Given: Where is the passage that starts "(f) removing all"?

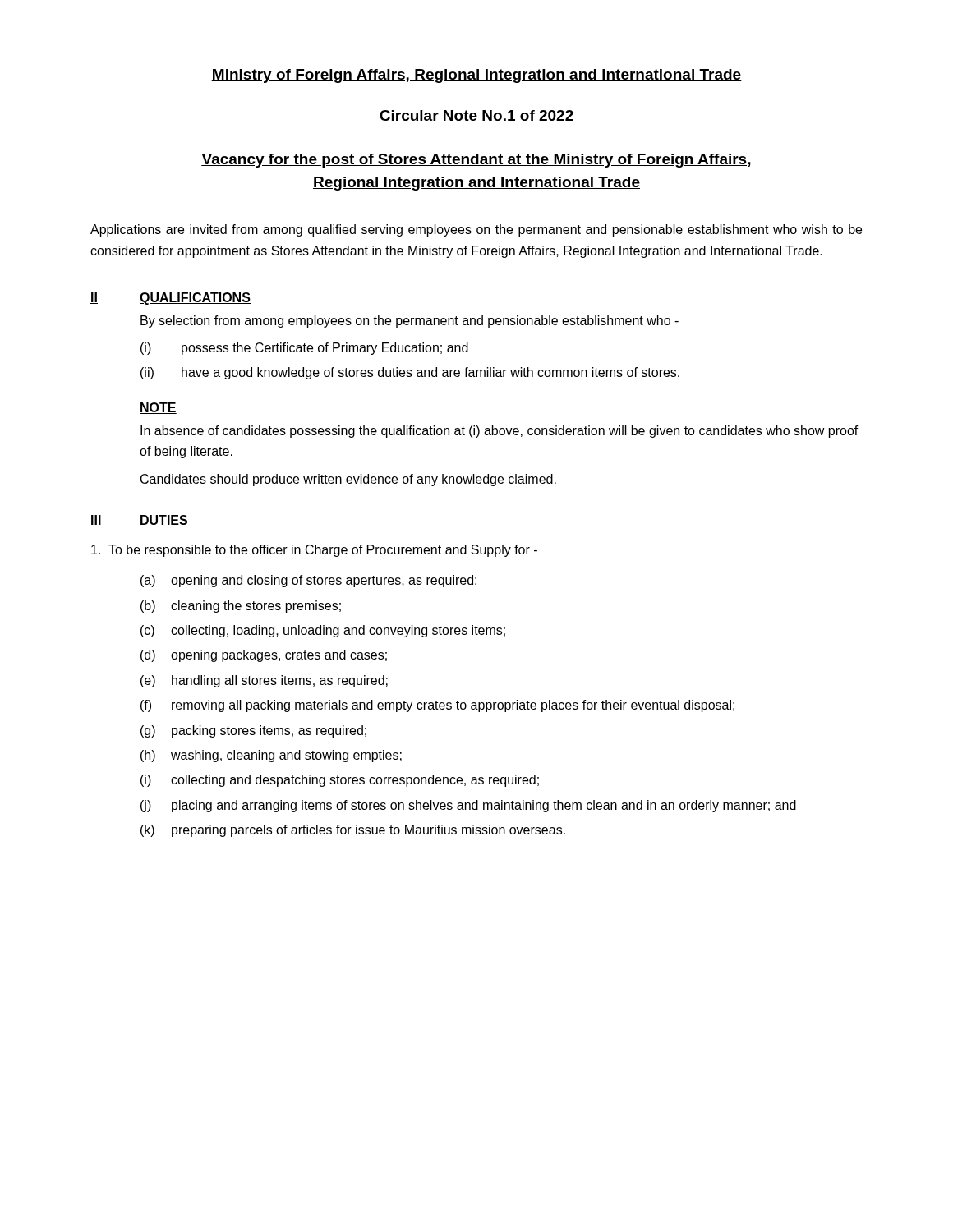Looking at the screenshot, I should (x=501, y=706).
